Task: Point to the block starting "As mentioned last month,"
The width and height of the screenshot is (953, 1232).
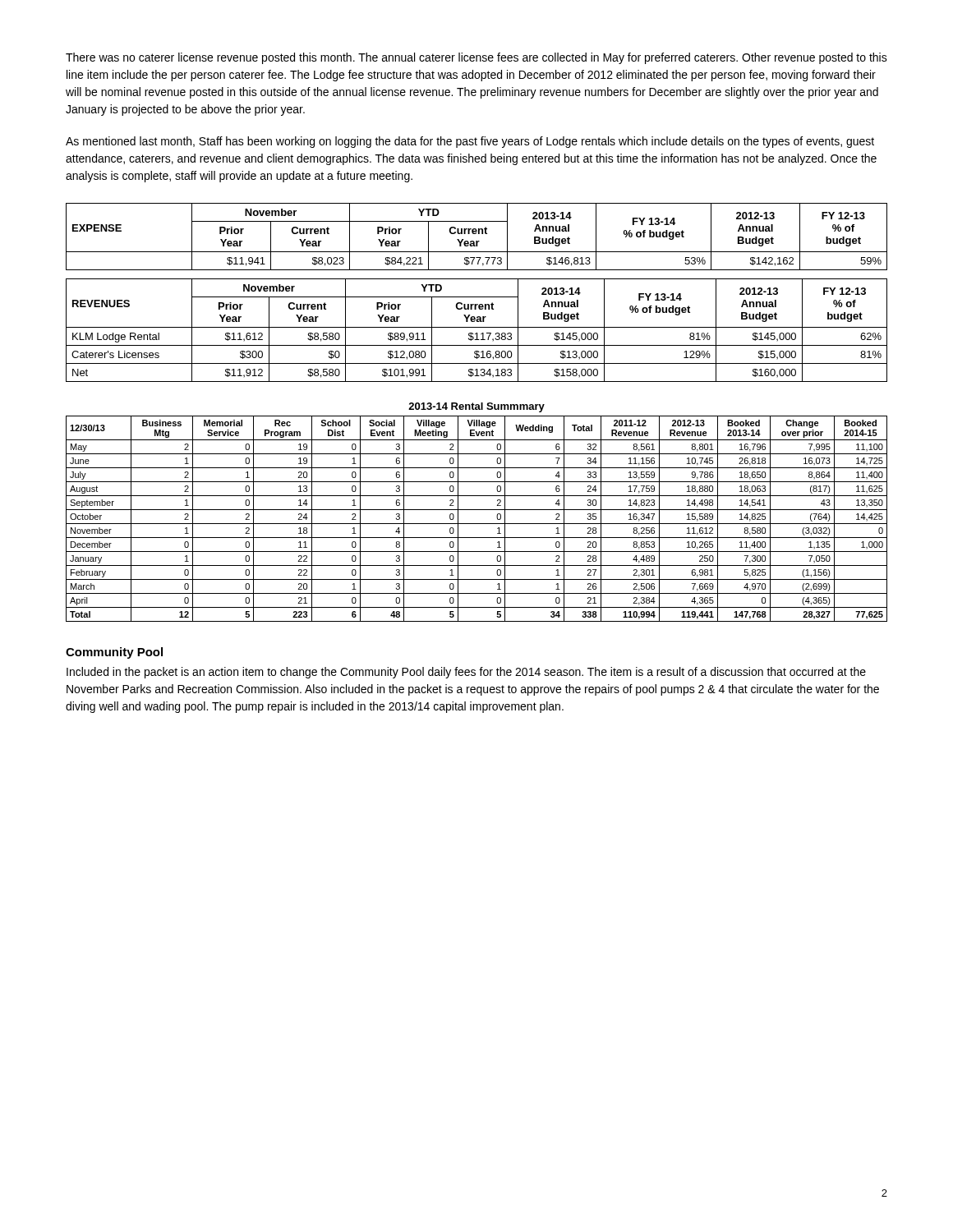Action: click(x=471, y=158)
